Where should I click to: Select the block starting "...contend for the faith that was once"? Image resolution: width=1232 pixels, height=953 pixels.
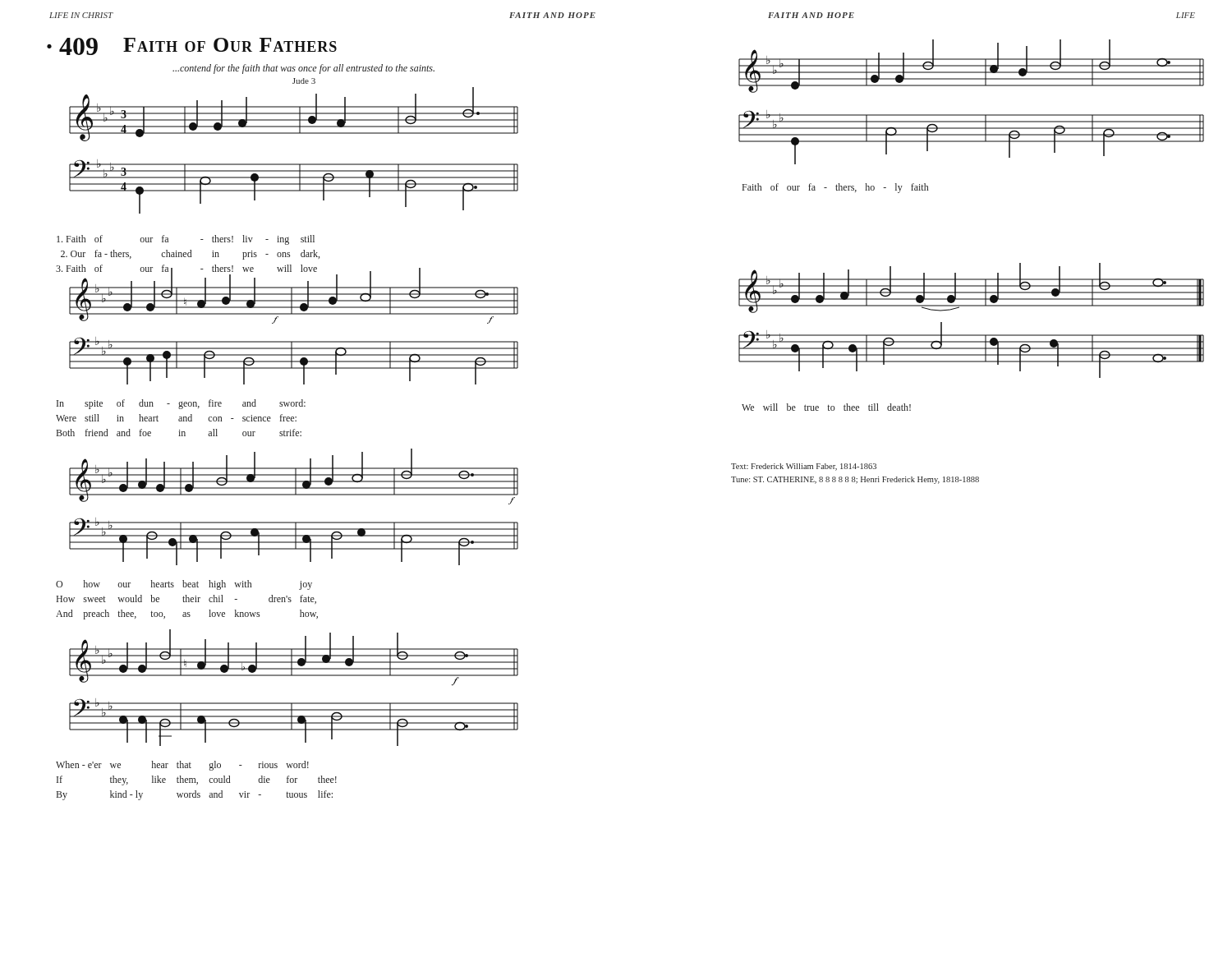pos(304,74)
